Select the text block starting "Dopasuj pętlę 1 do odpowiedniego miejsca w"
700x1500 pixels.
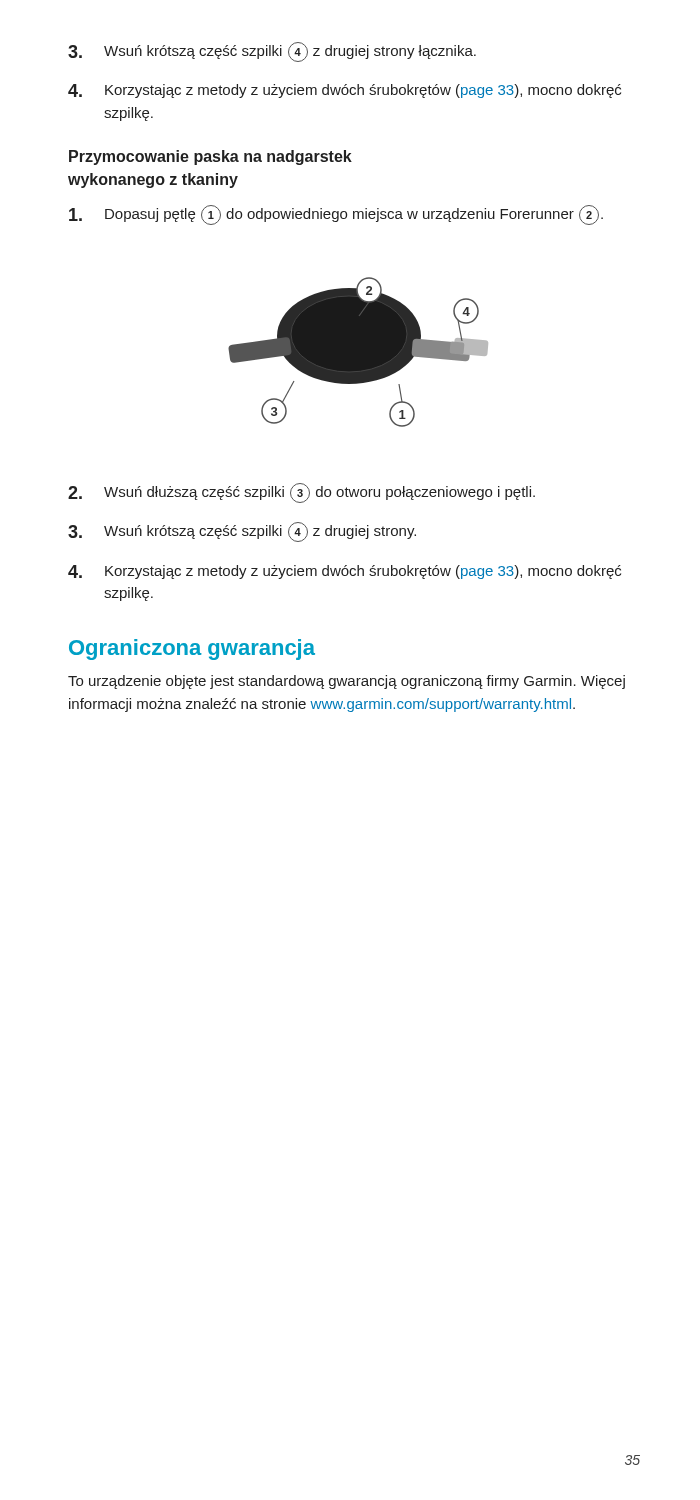(354, 216)
